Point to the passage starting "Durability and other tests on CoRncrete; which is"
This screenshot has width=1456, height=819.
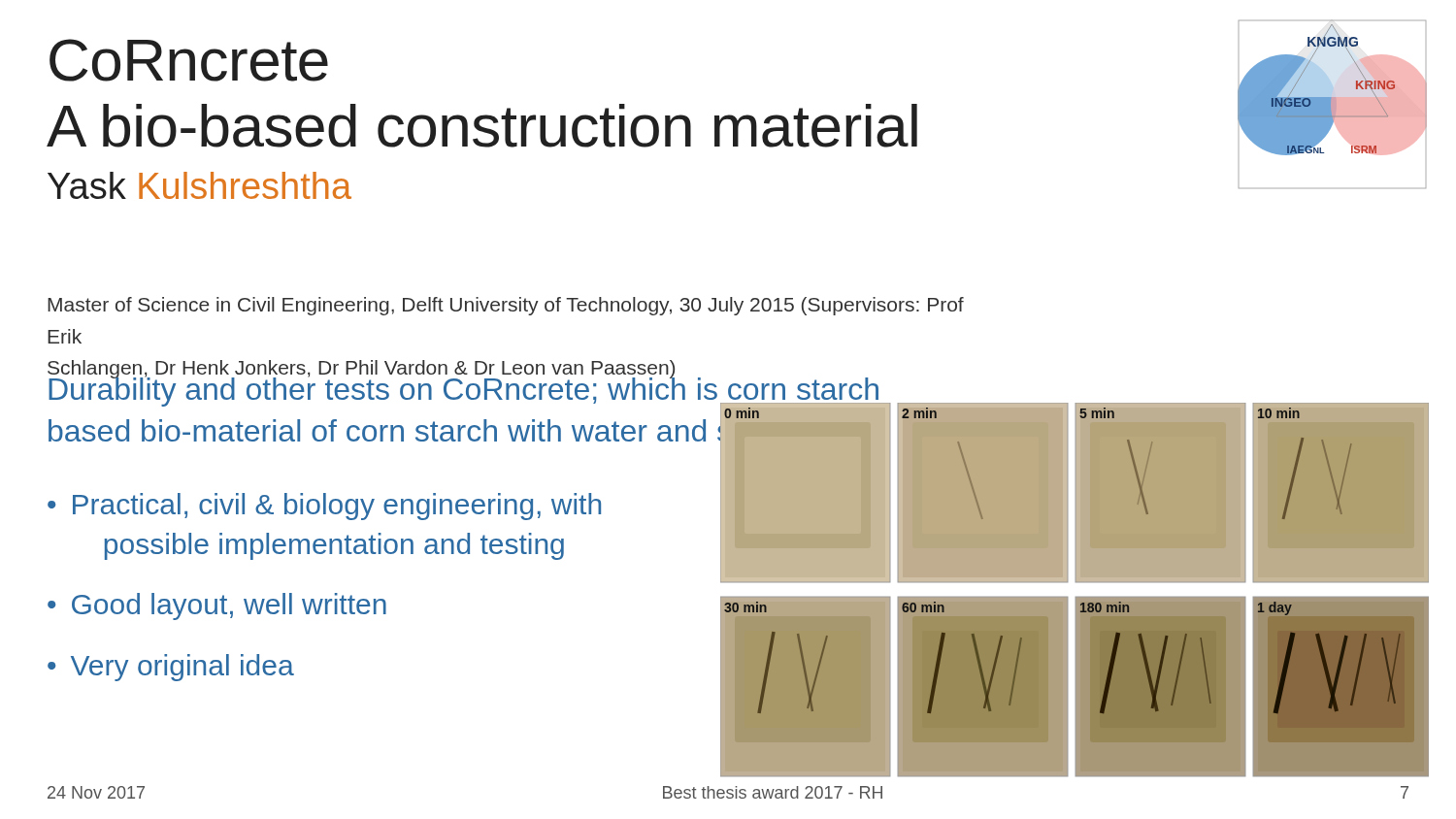click(x=464, y=410)
